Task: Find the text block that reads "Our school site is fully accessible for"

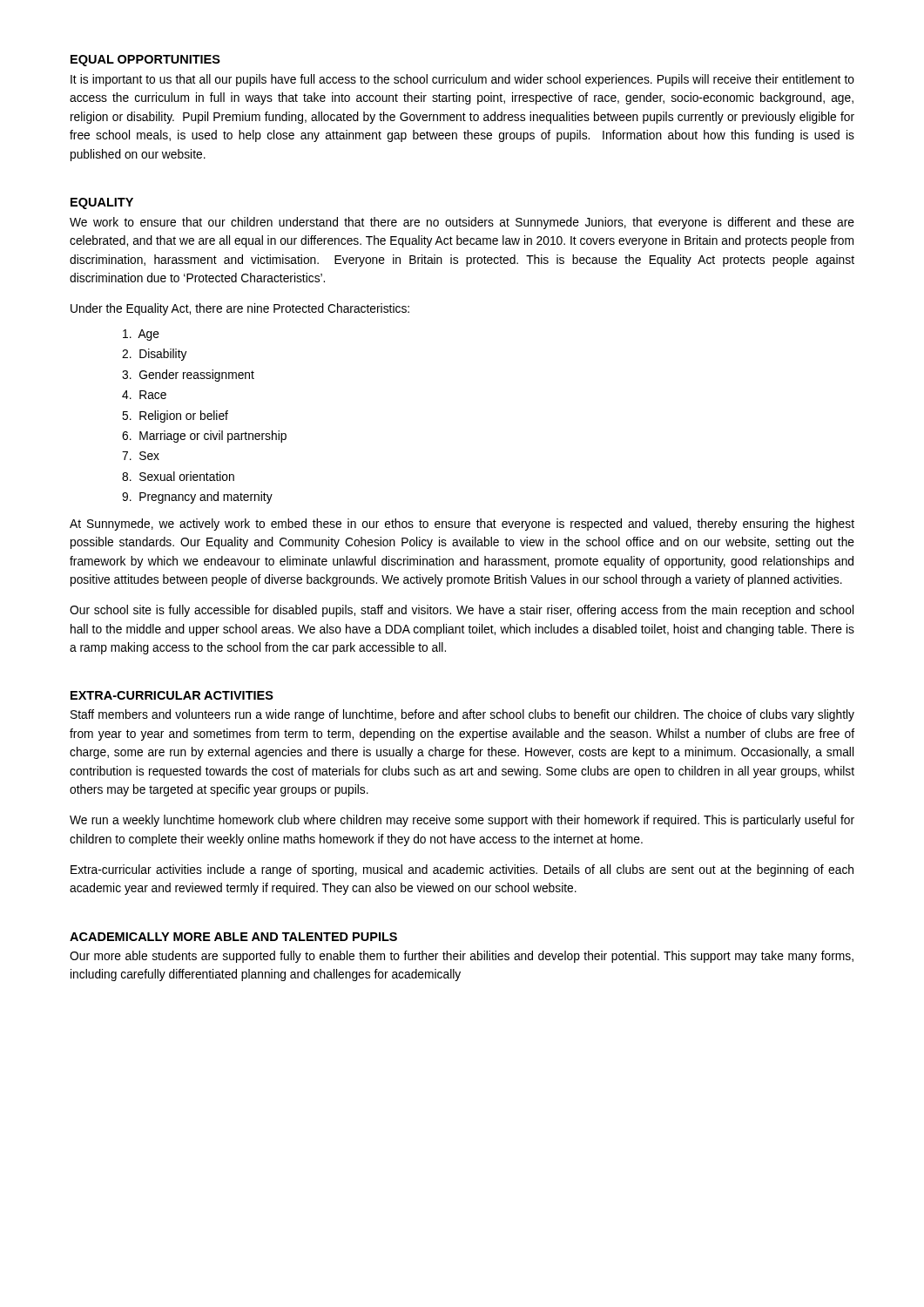Action: click(462, 629)
